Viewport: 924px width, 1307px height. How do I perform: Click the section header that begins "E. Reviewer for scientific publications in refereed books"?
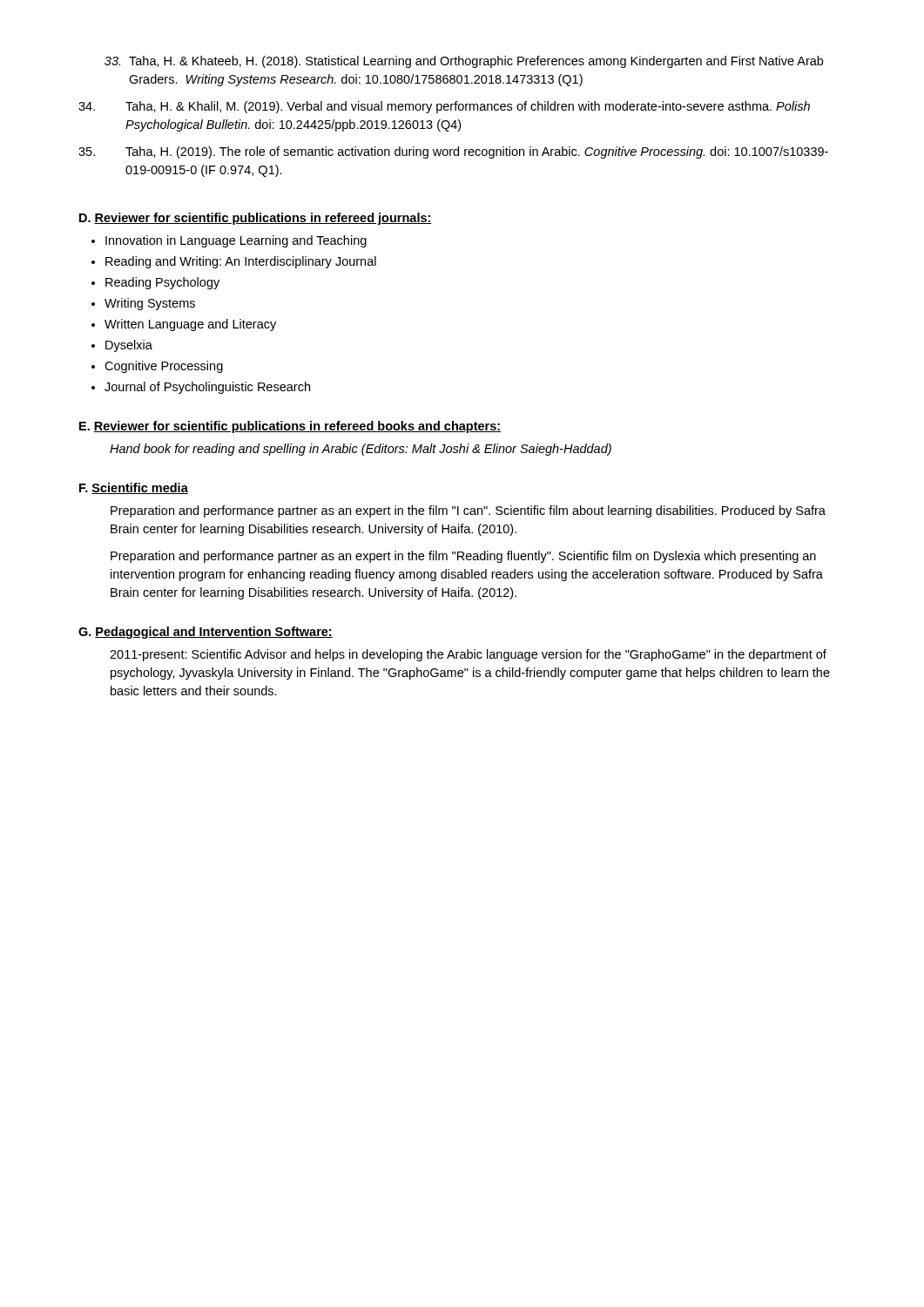[x=290, y=426]
